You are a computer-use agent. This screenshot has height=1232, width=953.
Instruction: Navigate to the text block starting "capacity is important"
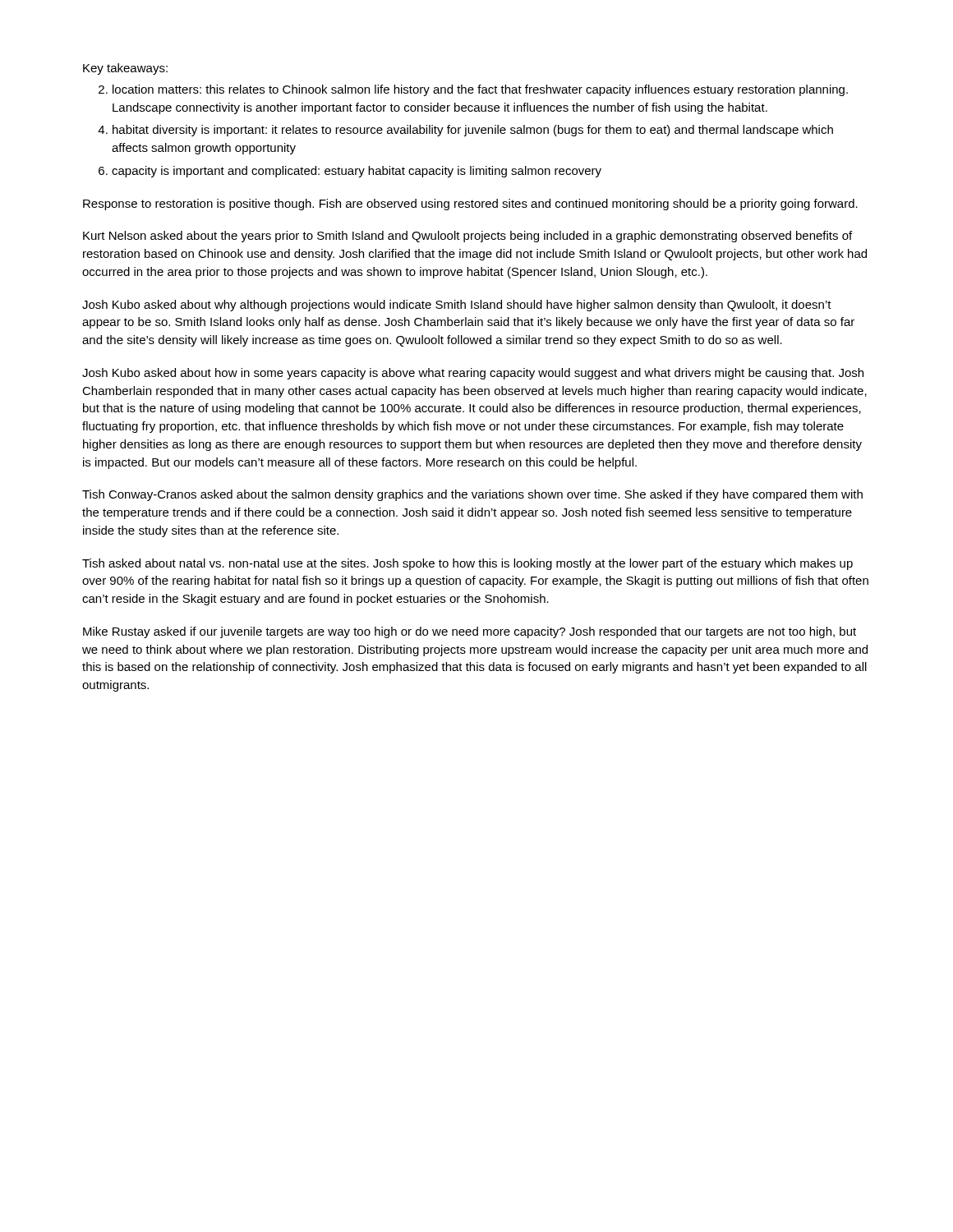[491, 171]
